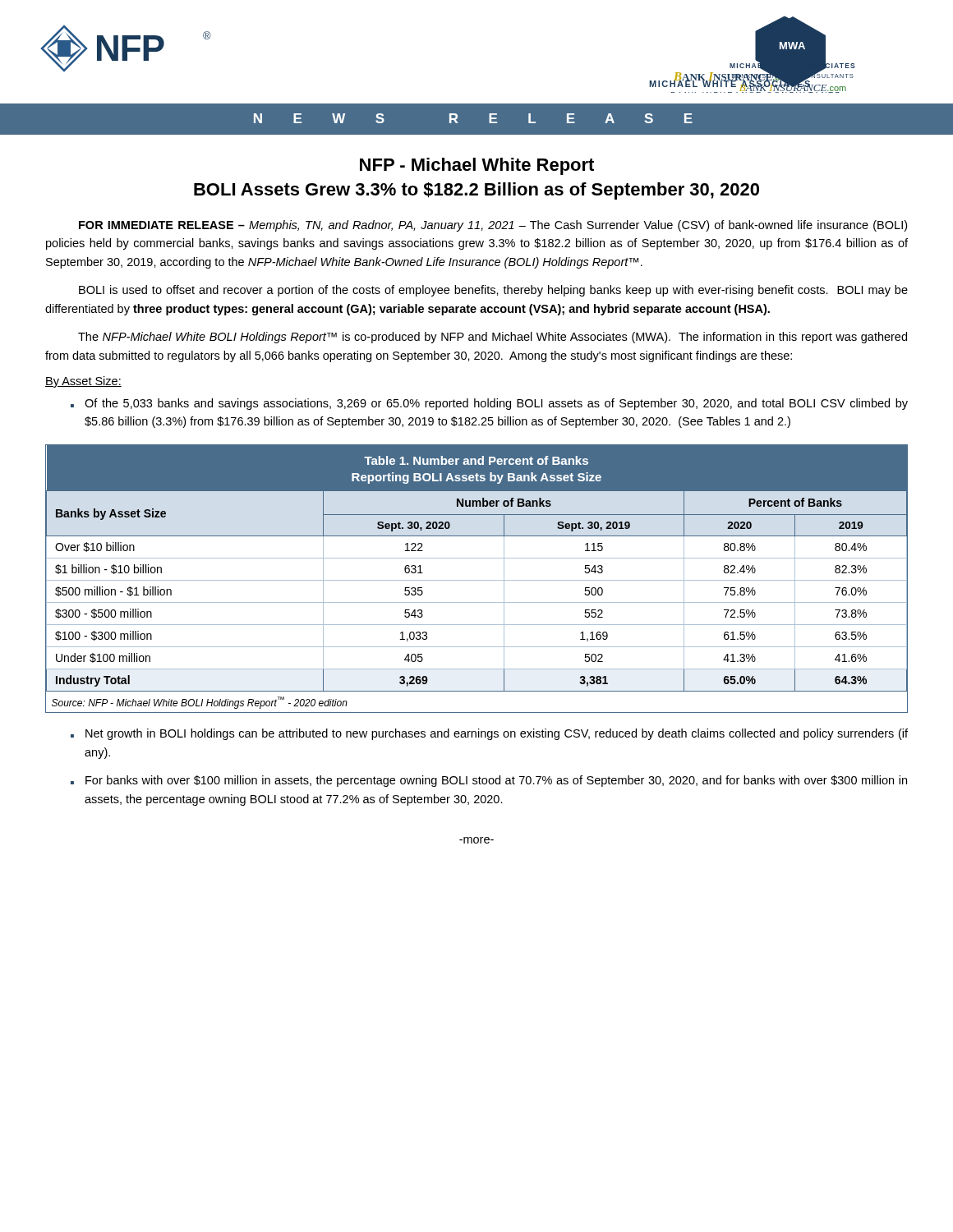Locate the section header with the text "By Asset Size:"
Image resolution: width=953 pixels, height=1232 pixels.
pyautogui.click(x=83, y=381)
